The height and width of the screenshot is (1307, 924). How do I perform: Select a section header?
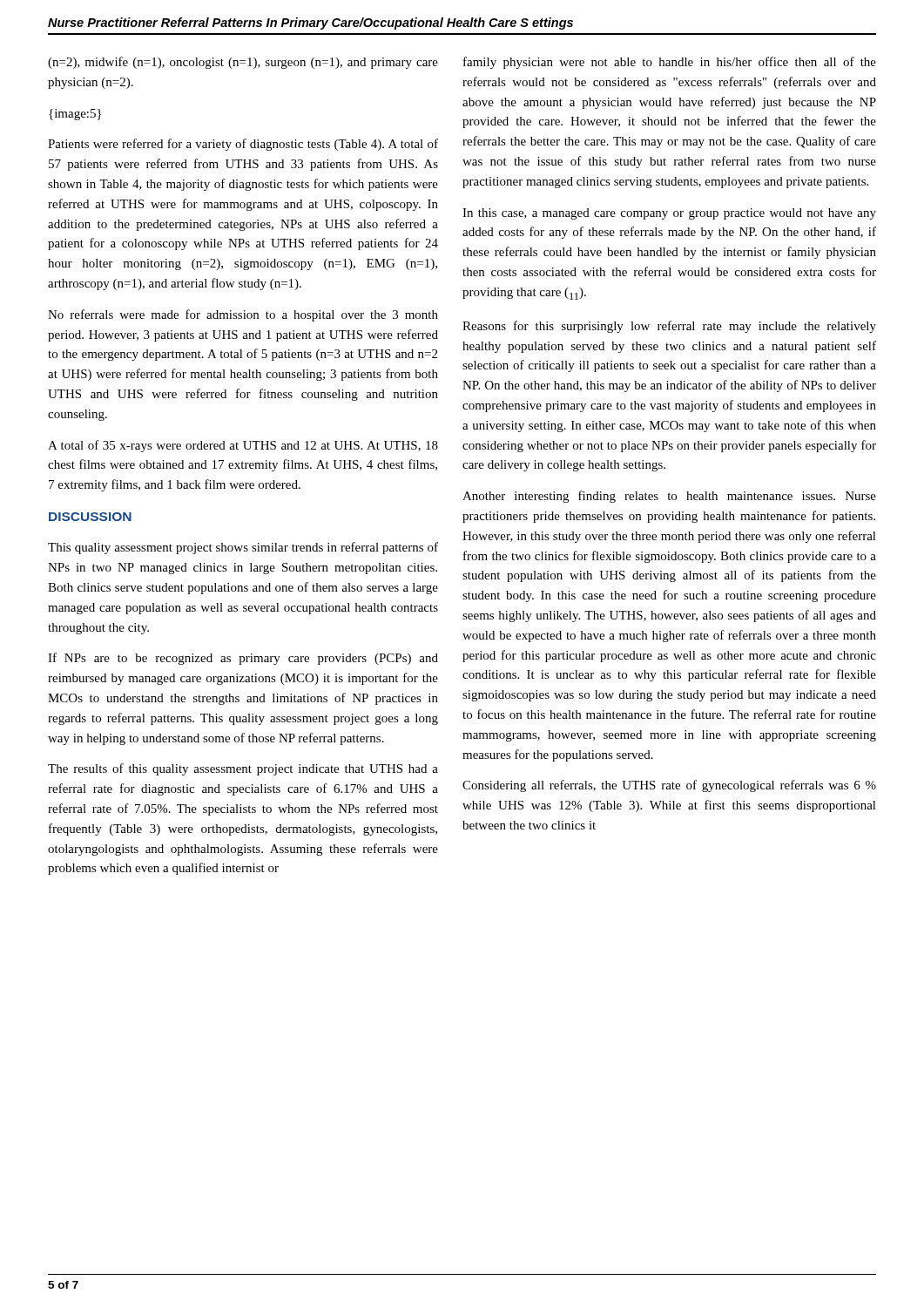(243, 516)
